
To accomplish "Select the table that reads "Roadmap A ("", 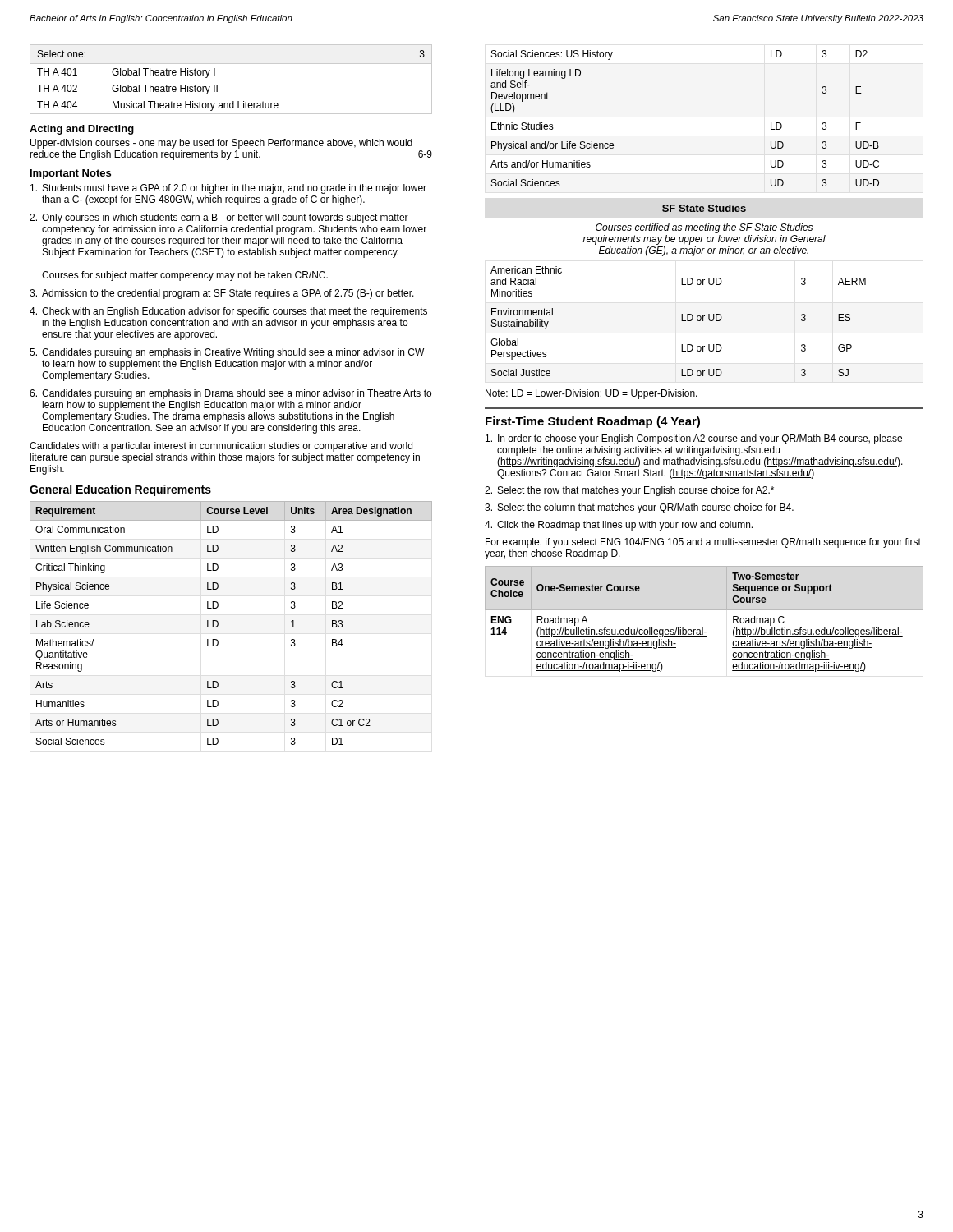I will (704, 621).
